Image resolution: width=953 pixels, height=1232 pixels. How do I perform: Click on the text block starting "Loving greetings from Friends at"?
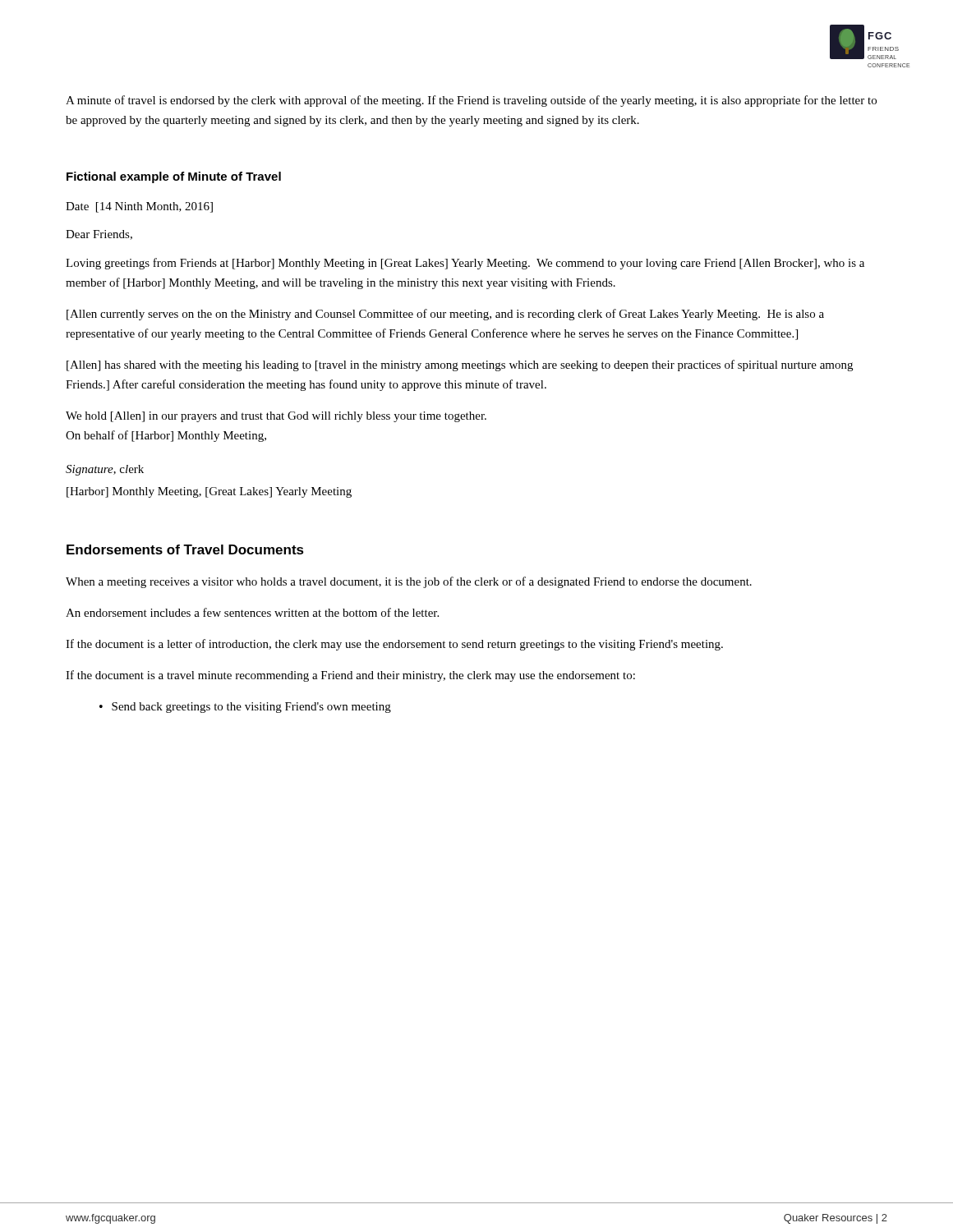[x=465, y=273]
